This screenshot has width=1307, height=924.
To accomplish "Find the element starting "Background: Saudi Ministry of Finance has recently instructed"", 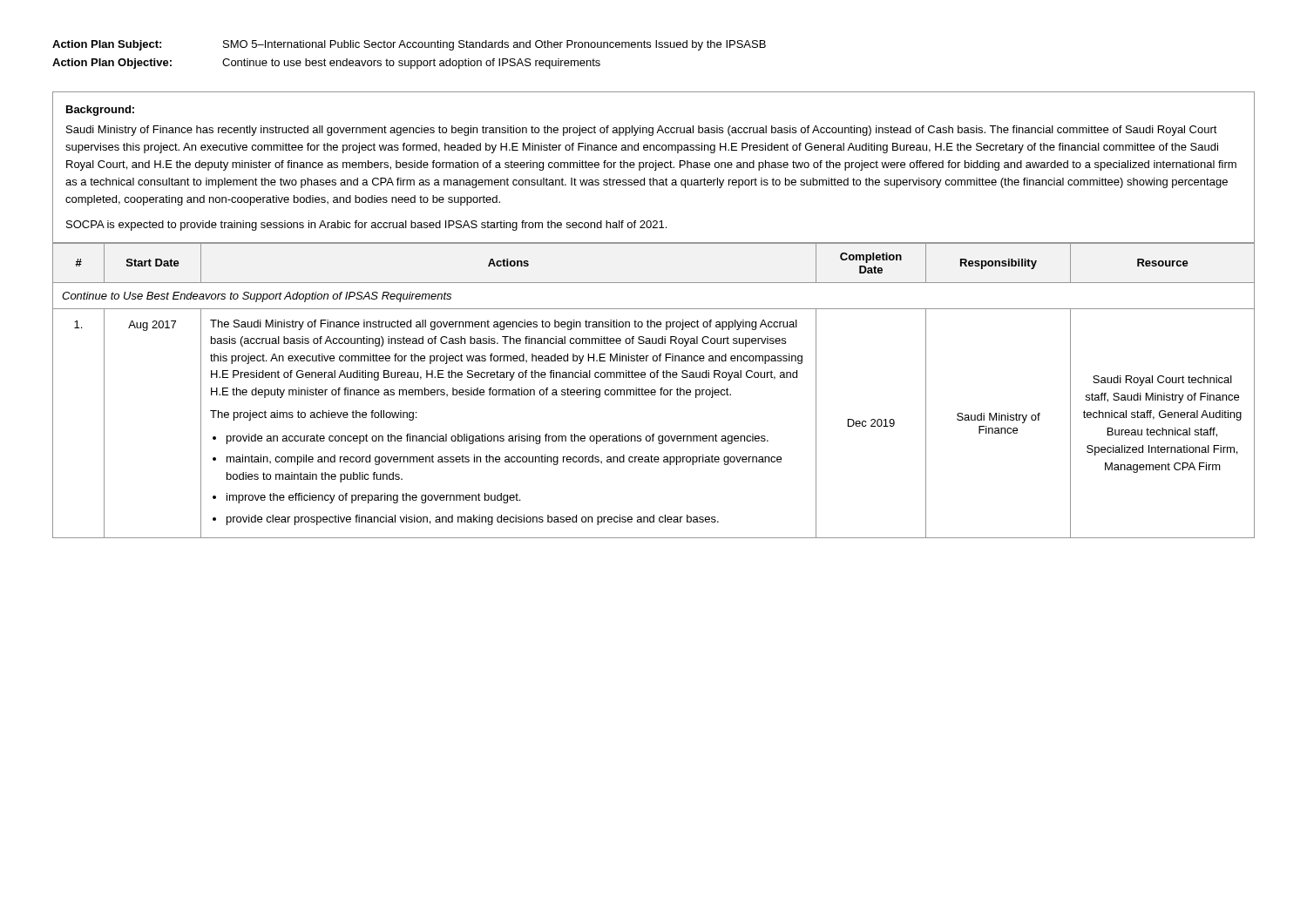I will [x=654, y=168].
